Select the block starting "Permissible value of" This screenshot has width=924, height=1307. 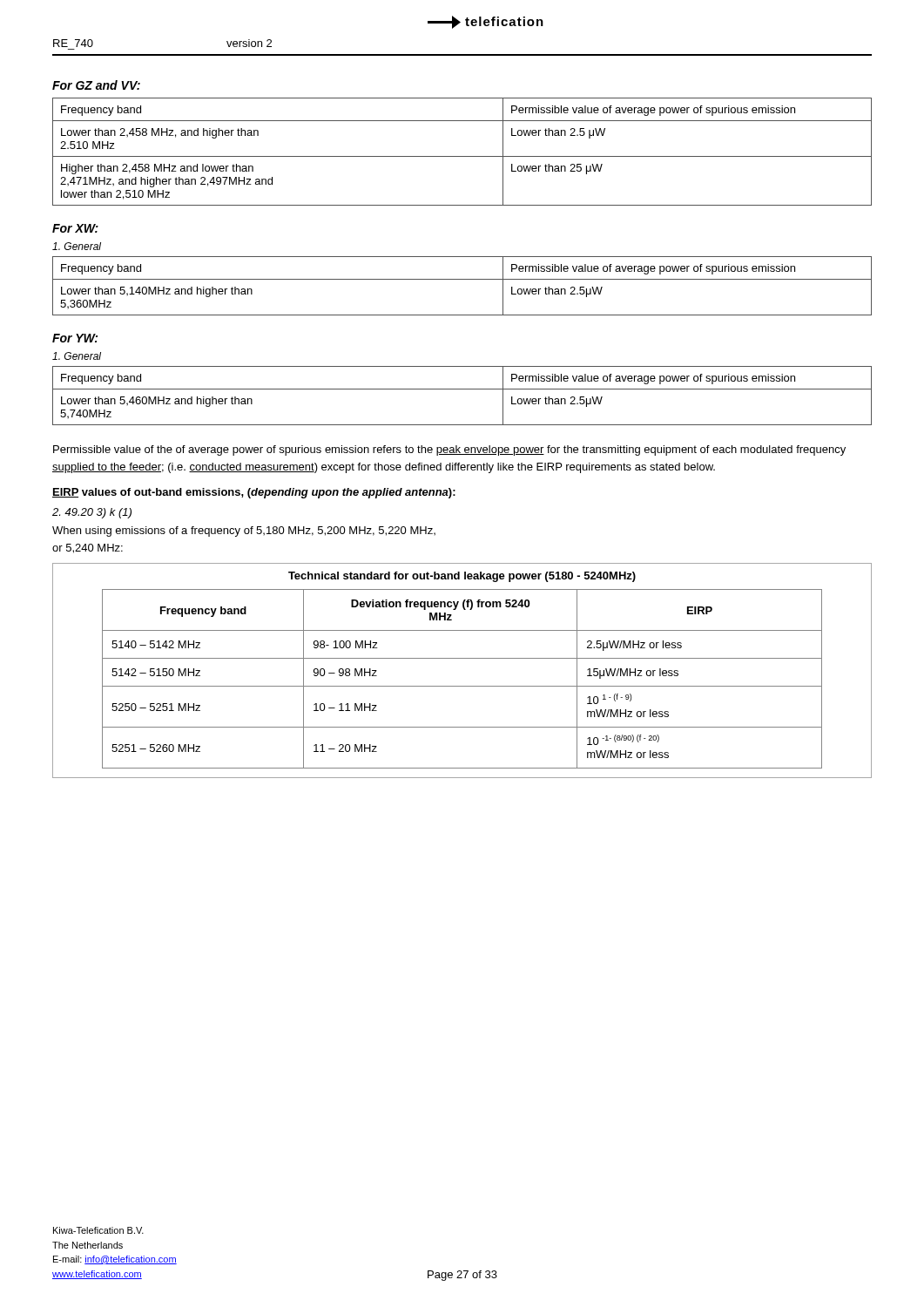tap(449, 458)
